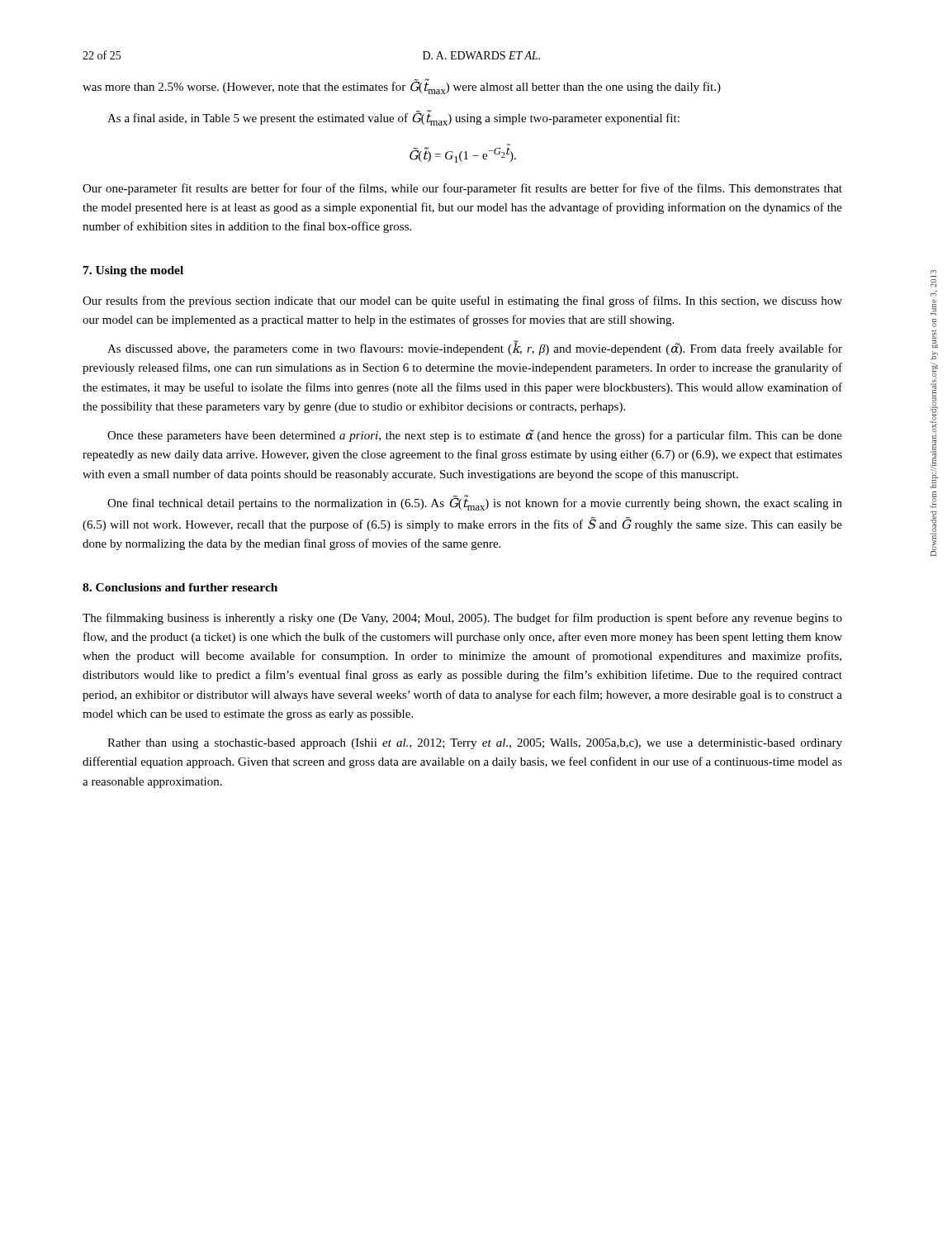Click on the text block containing "Once these parameters have been"
The height and width of the screenshot is (1239, 952).
(x=462, y=455)
